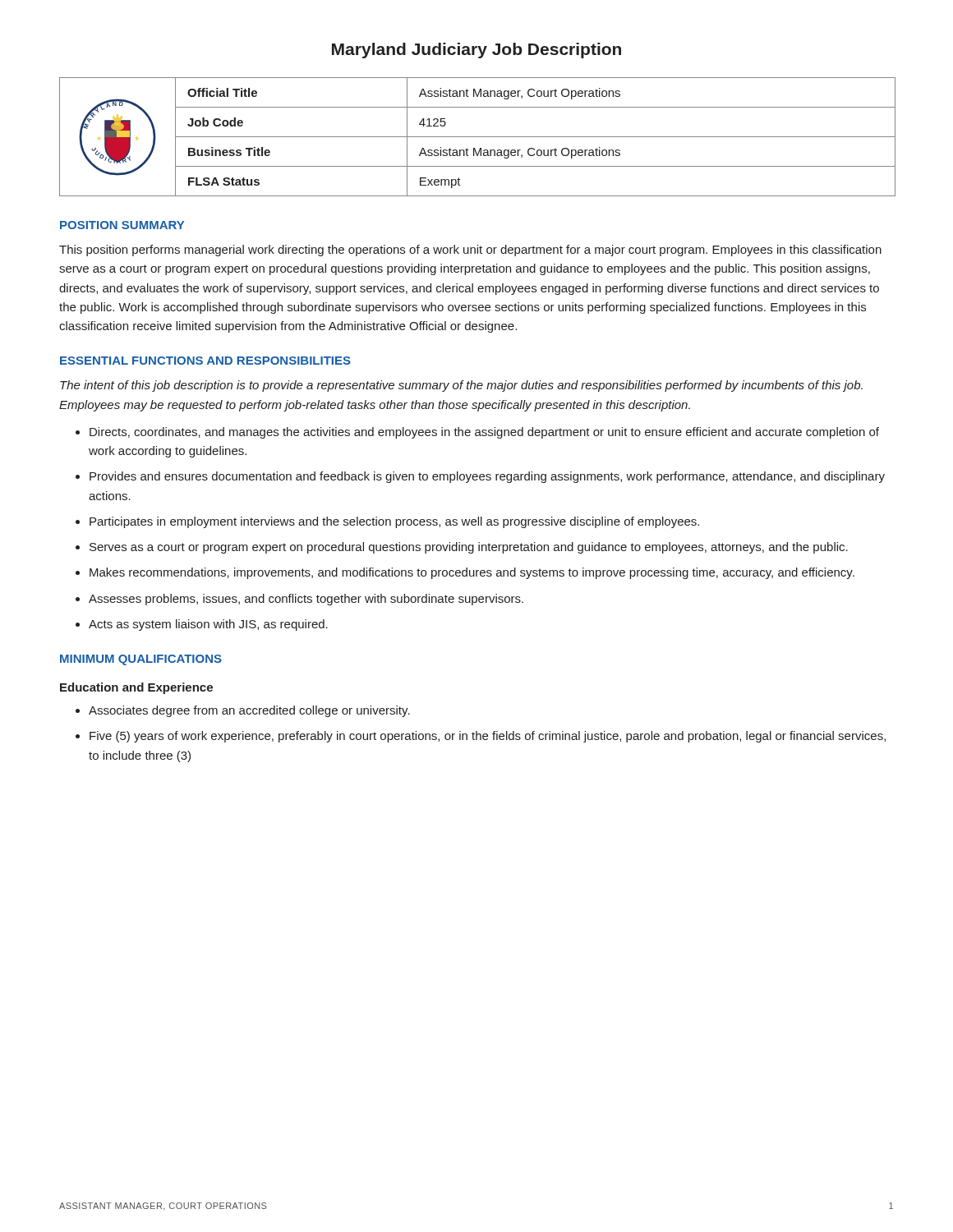953x1232 pixels.
Task: Select the table that reads "Assistant Manager, Court Operations"
Action: tap(476, 137)
